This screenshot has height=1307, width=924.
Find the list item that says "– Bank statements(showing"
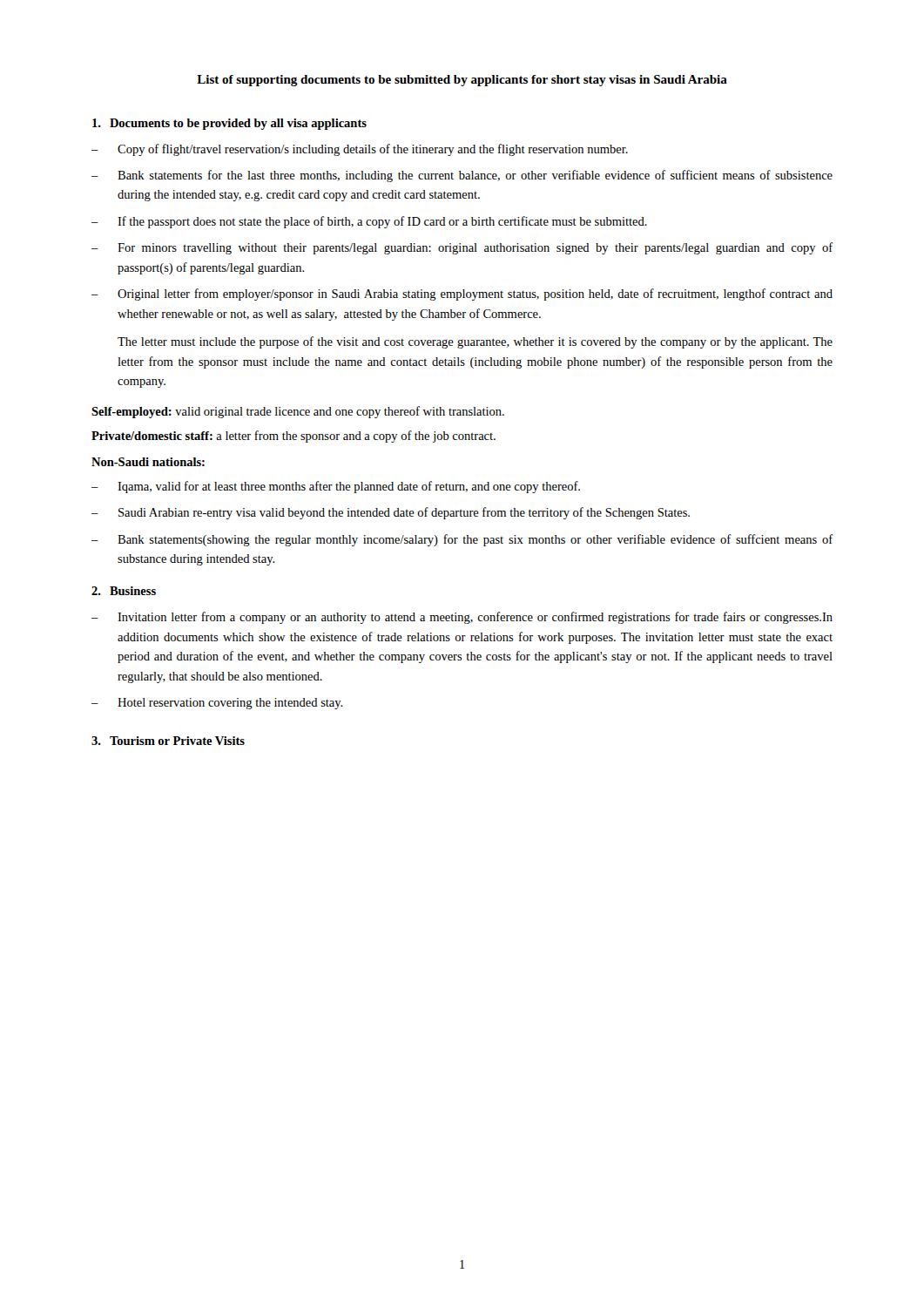[462, 549]
